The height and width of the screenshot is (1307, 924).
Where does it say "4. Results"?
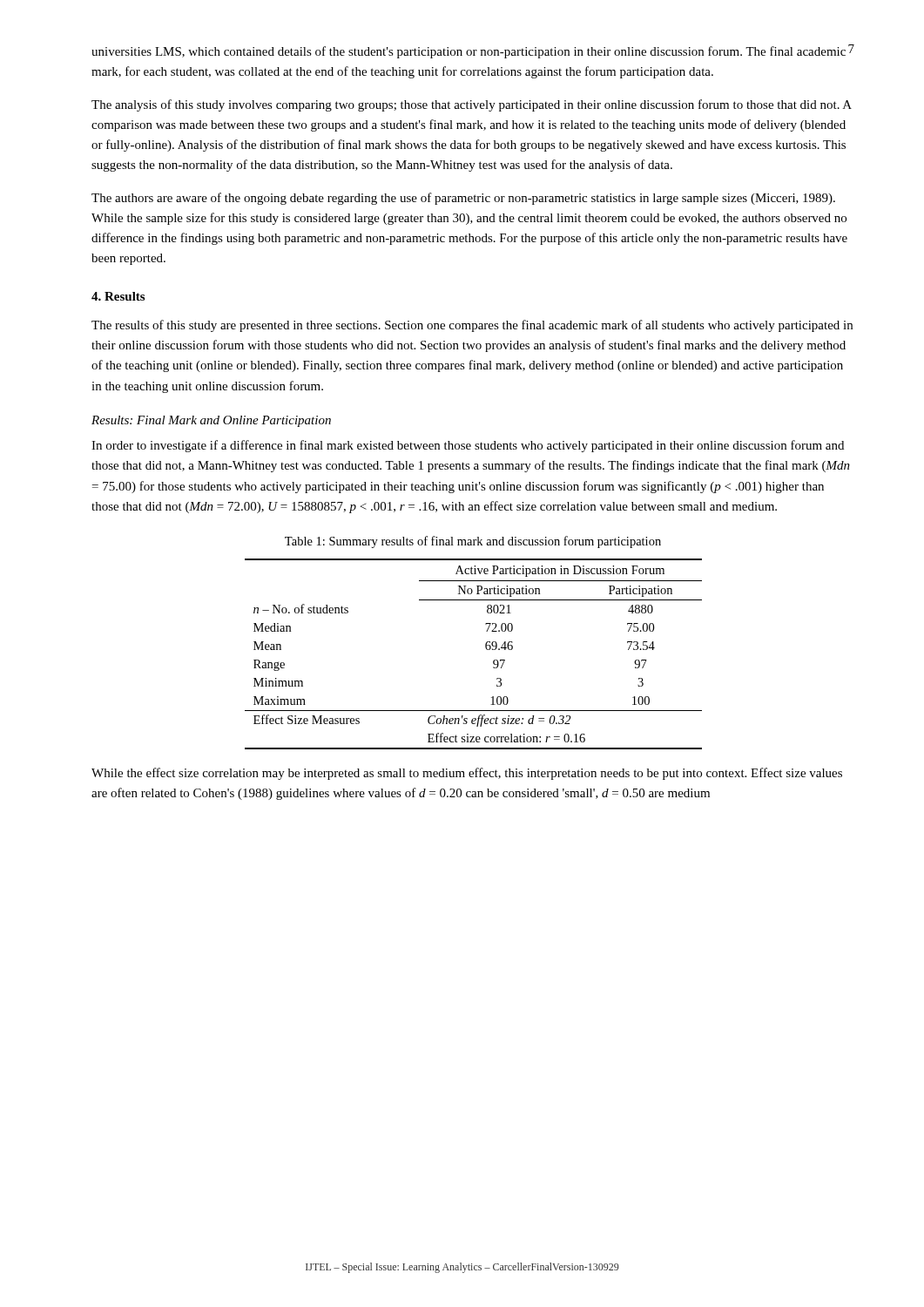click(118, 296)
